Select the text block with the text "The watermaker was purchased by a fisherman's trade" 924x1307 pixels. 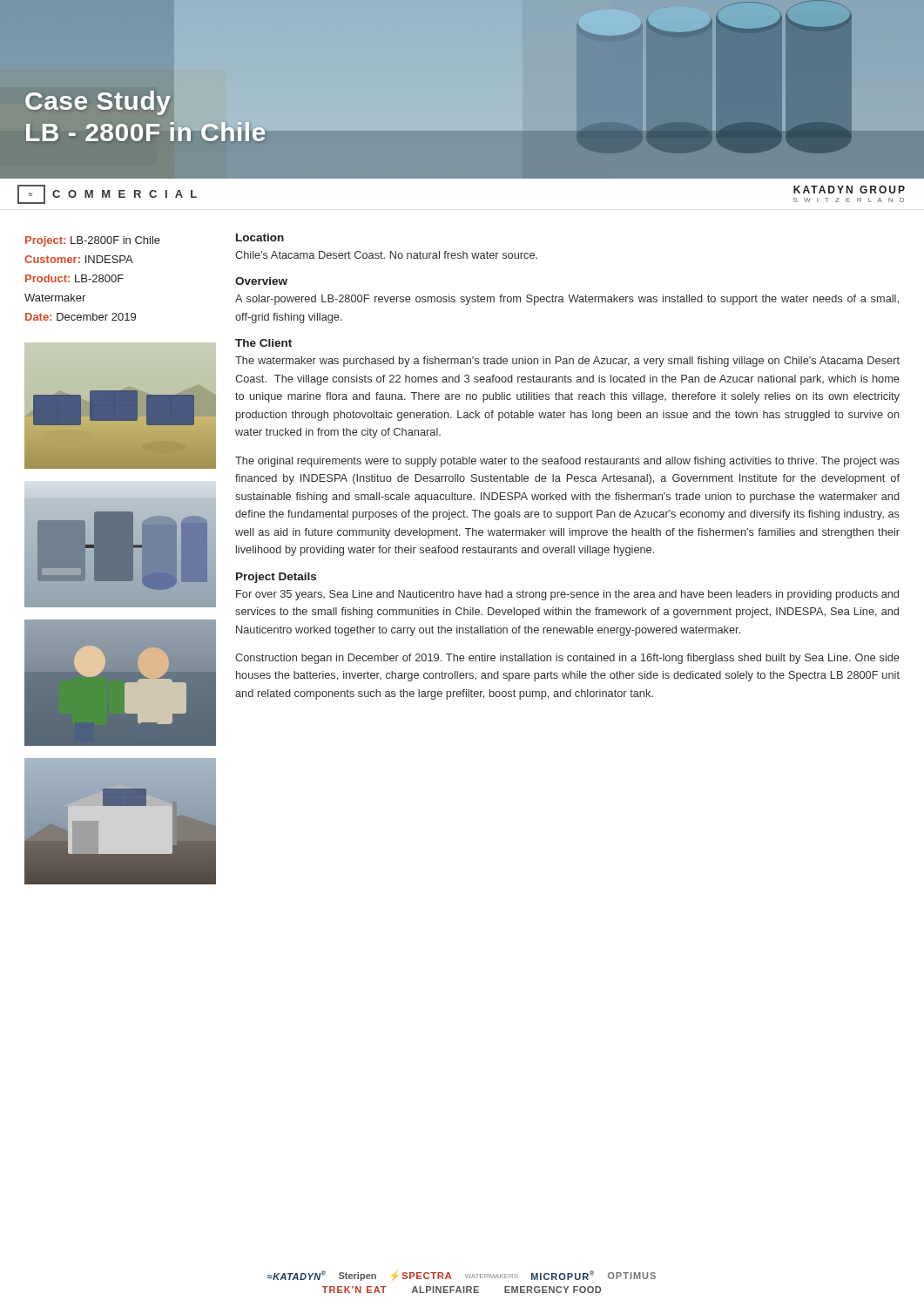(x=567, y=396)
